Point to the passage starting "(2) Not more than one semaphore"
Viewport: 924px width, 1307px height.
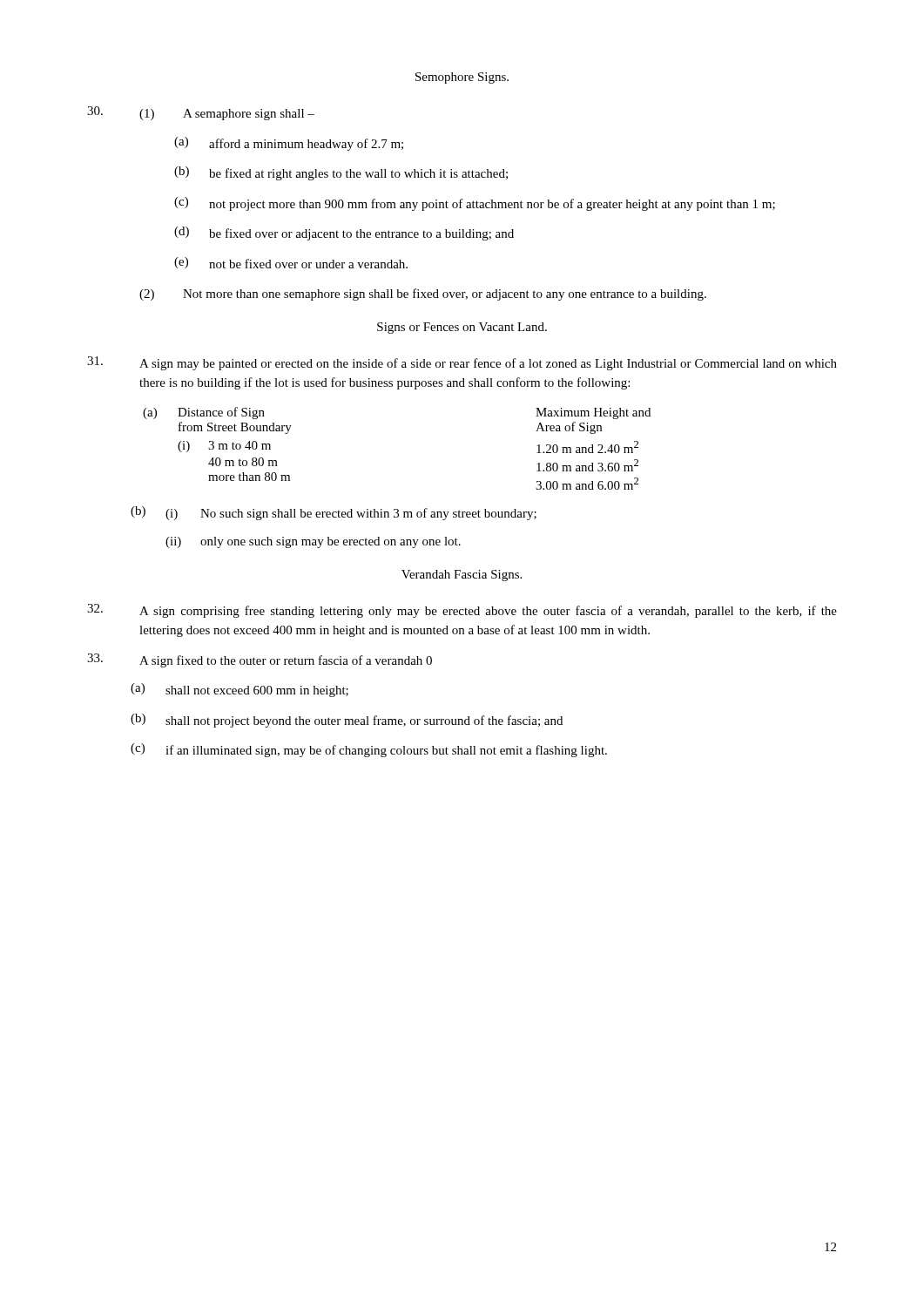coord(462,294)
